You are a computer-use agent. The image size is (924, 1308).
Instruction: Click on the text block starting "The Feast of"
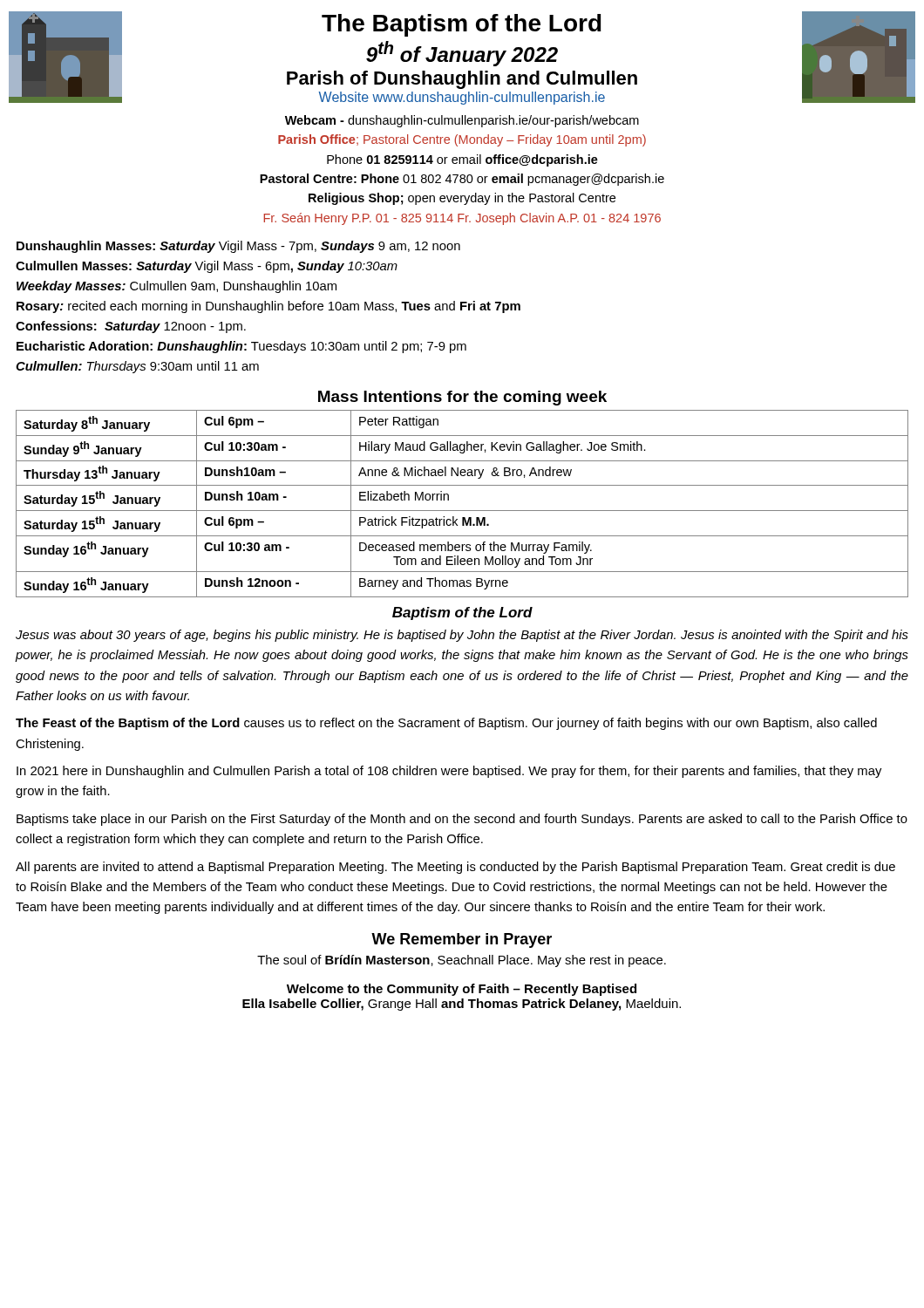(x=447, y=733)
